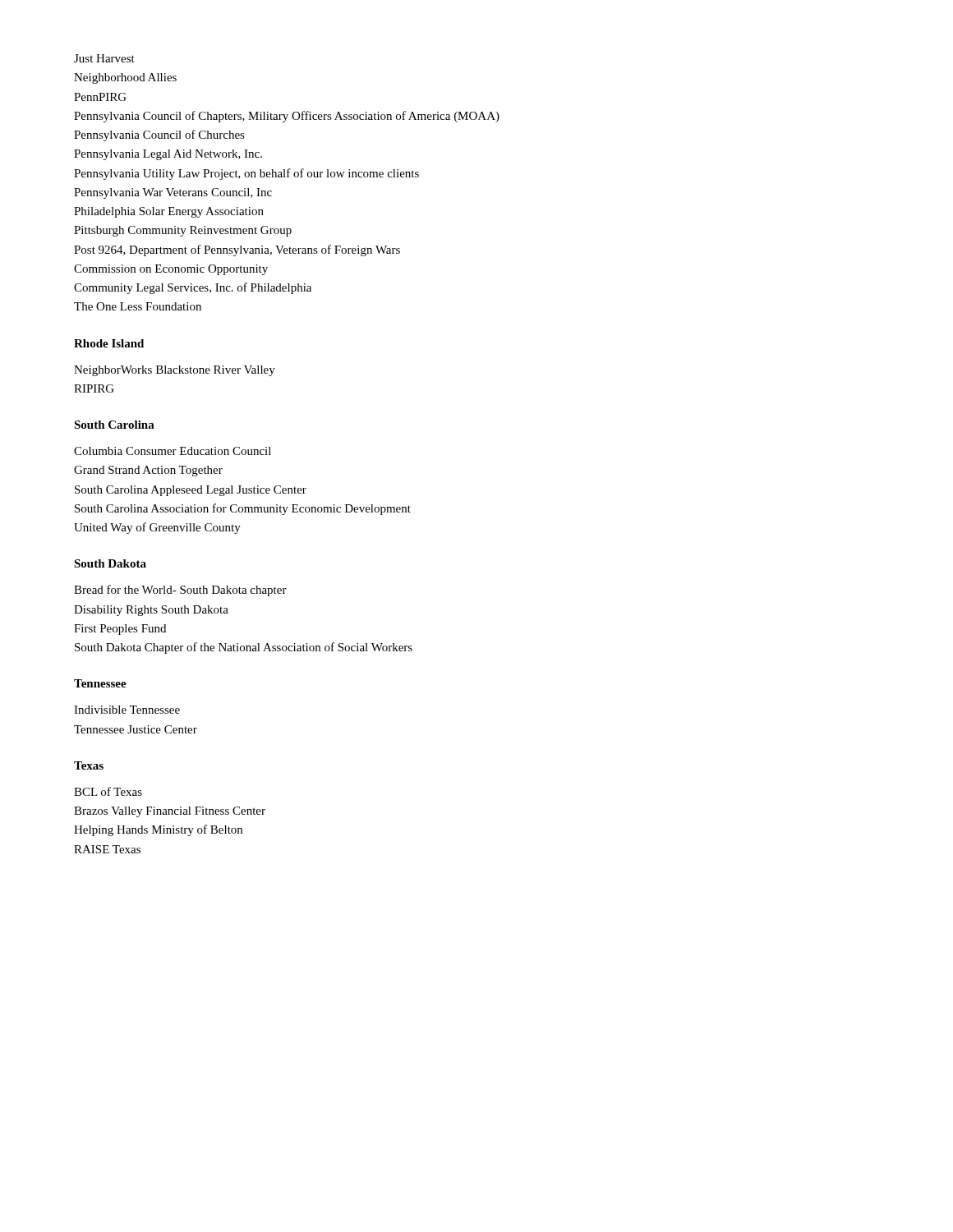Viewport: 953px width, 1232px height.
Task: Find the block starting "Neighborhood Allies"
Action: (125, 77)
